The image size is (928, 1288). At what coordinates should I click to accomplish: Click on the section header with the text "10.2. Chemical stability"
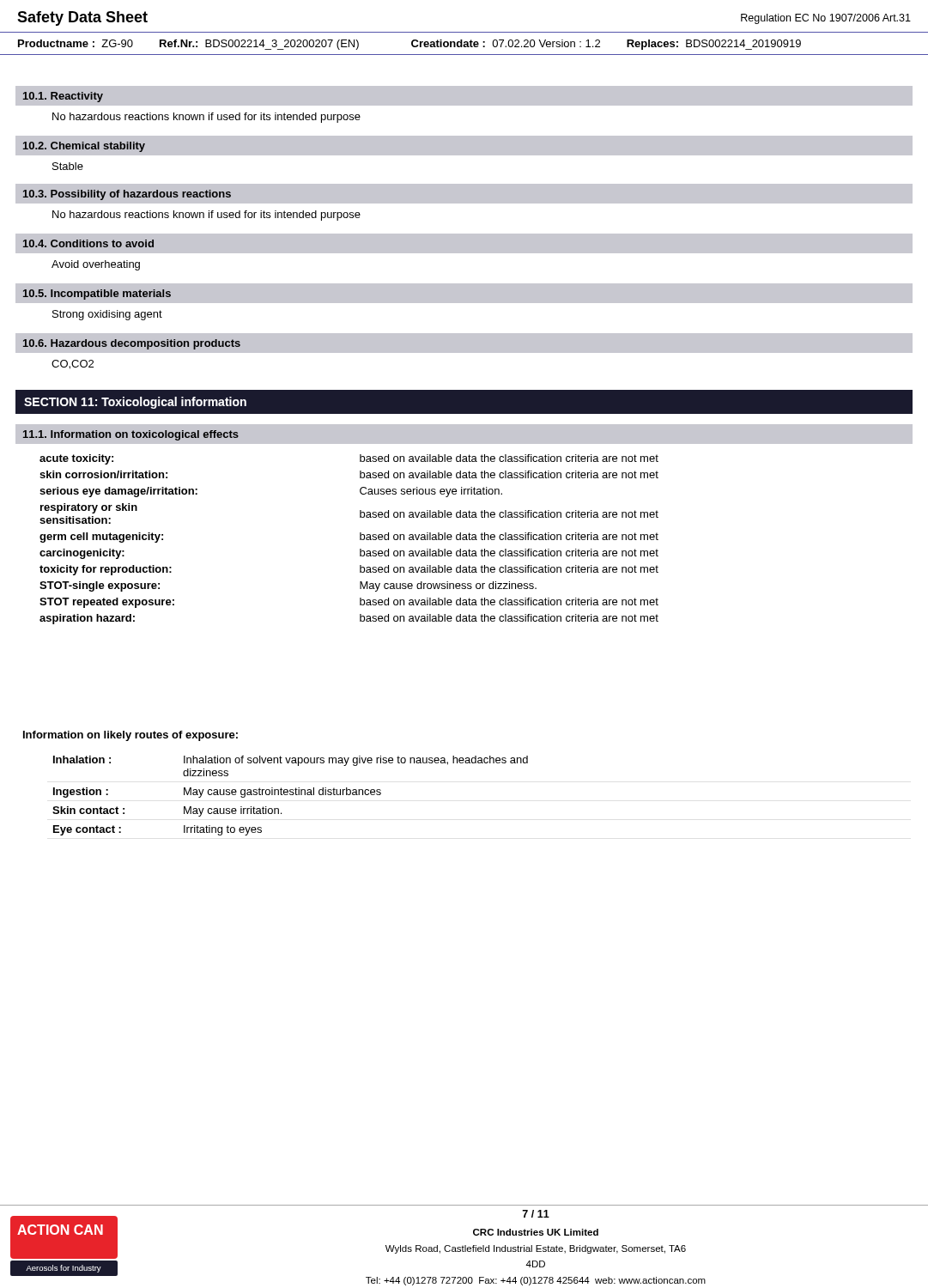pyautogui.click(x=84, y=146)
